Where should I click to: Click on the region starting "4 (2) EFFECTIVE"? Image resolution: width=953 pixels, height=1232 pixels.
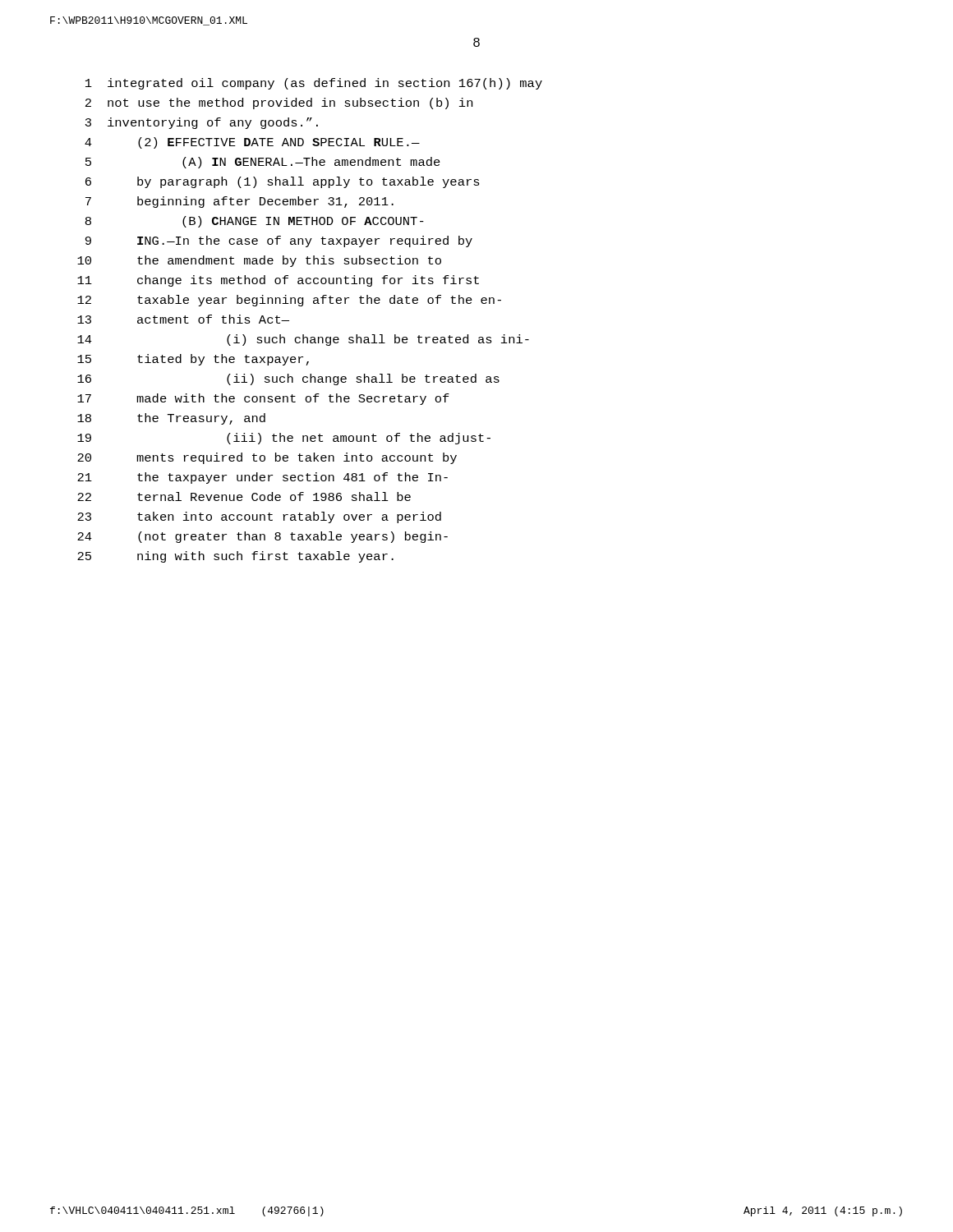click(252, 143)
